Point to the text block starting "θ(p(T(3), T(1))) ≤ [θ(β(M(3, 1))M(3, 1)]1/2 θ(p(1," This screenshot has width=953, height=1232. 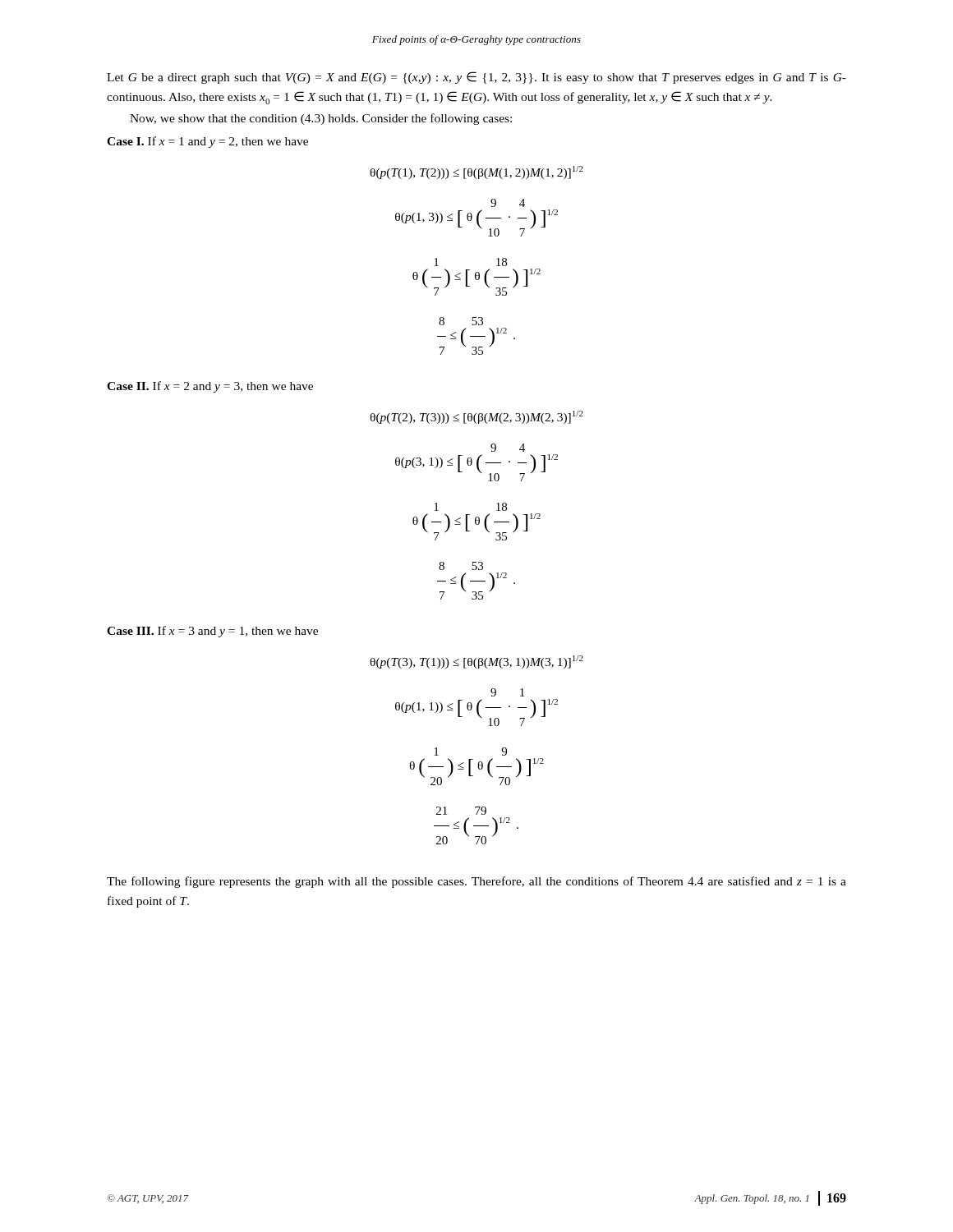point(476,751)
